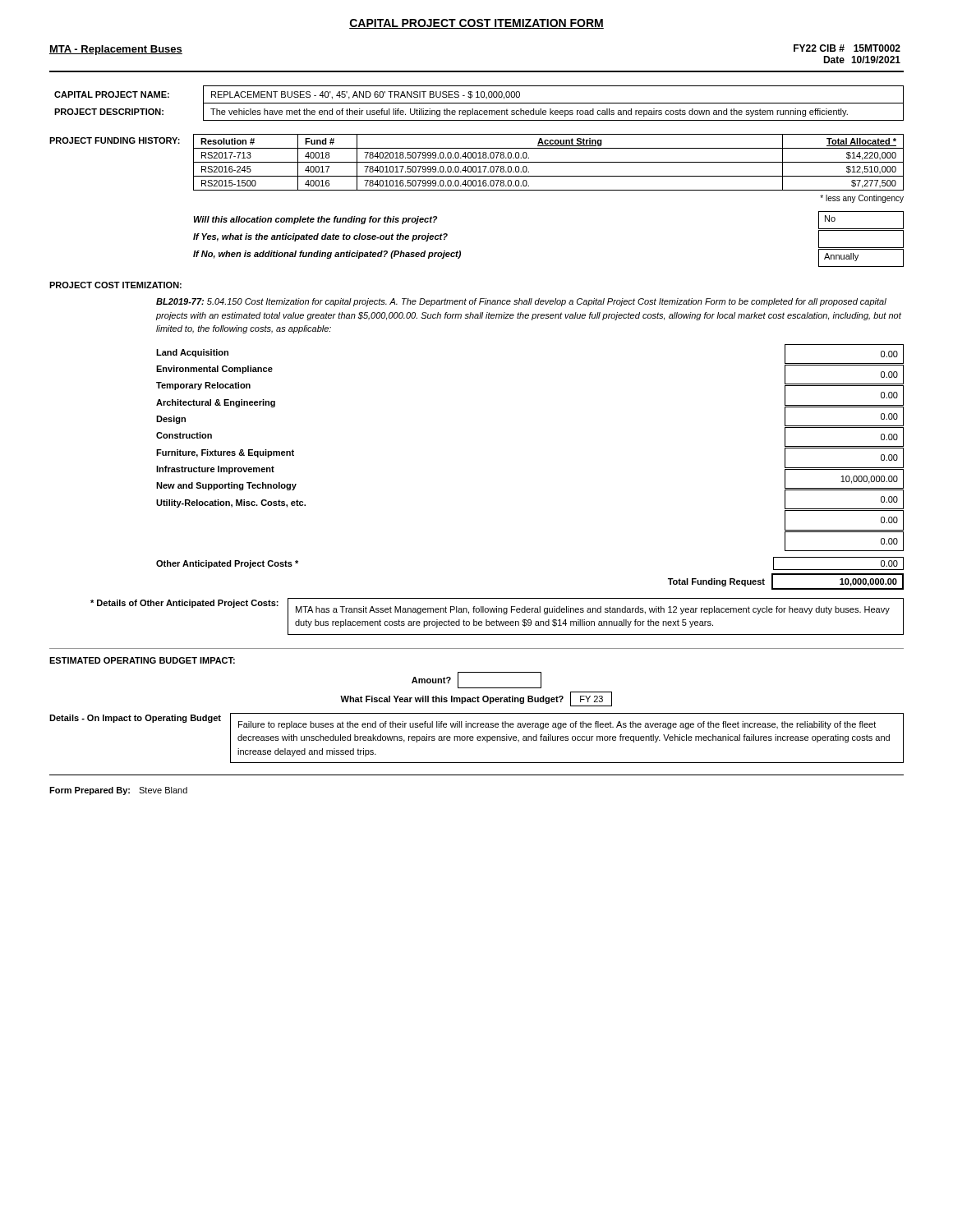Find "ESTIMATED OPERATING BUDGET IMPACT:" on this page
953x1232 pixels.
pyautogui.click(x=142, y=660)
